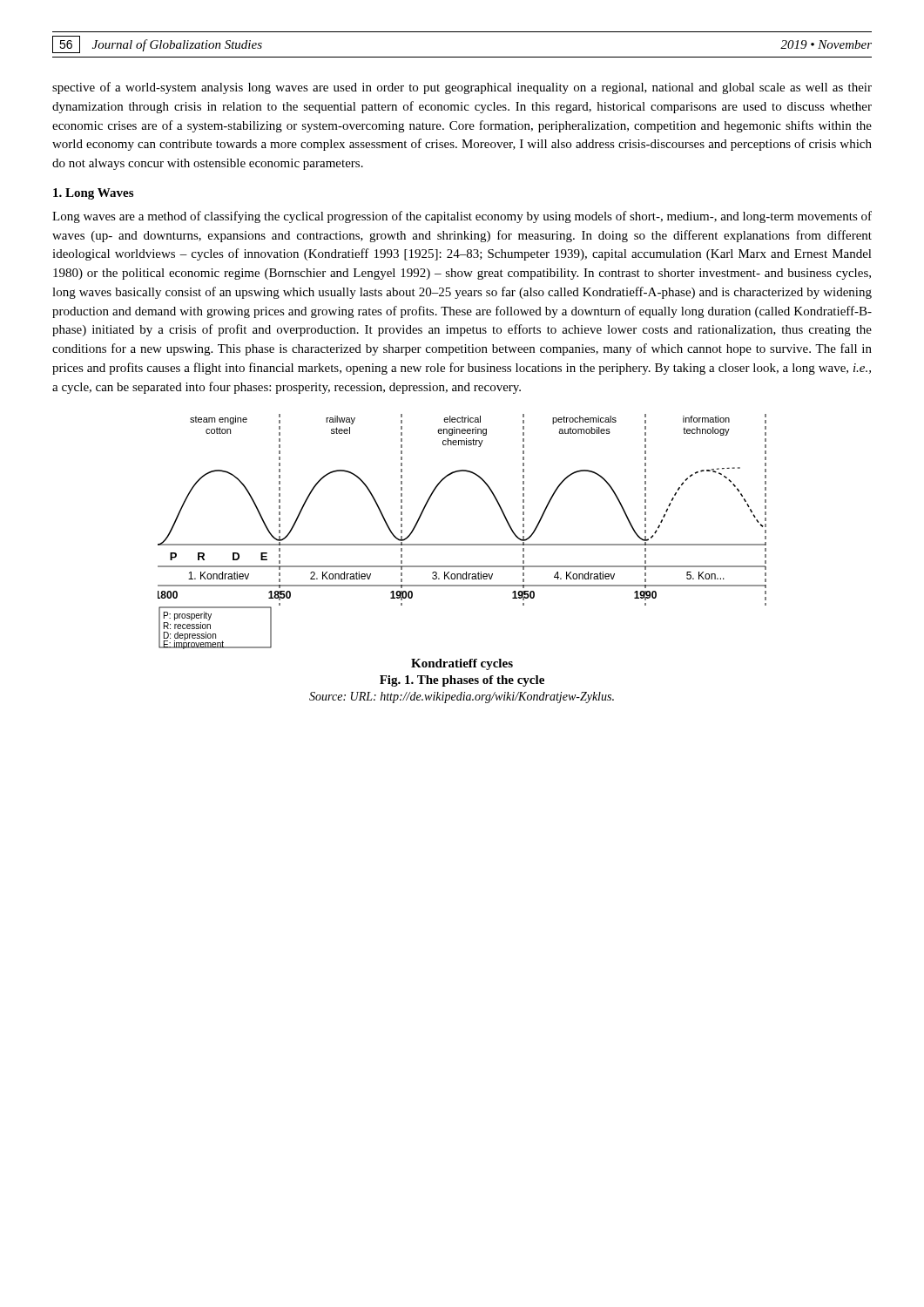The height and width of the screenshot is (1307, 924).
Task: Select the text block that says "Long waves are a"
Action: 462,302
